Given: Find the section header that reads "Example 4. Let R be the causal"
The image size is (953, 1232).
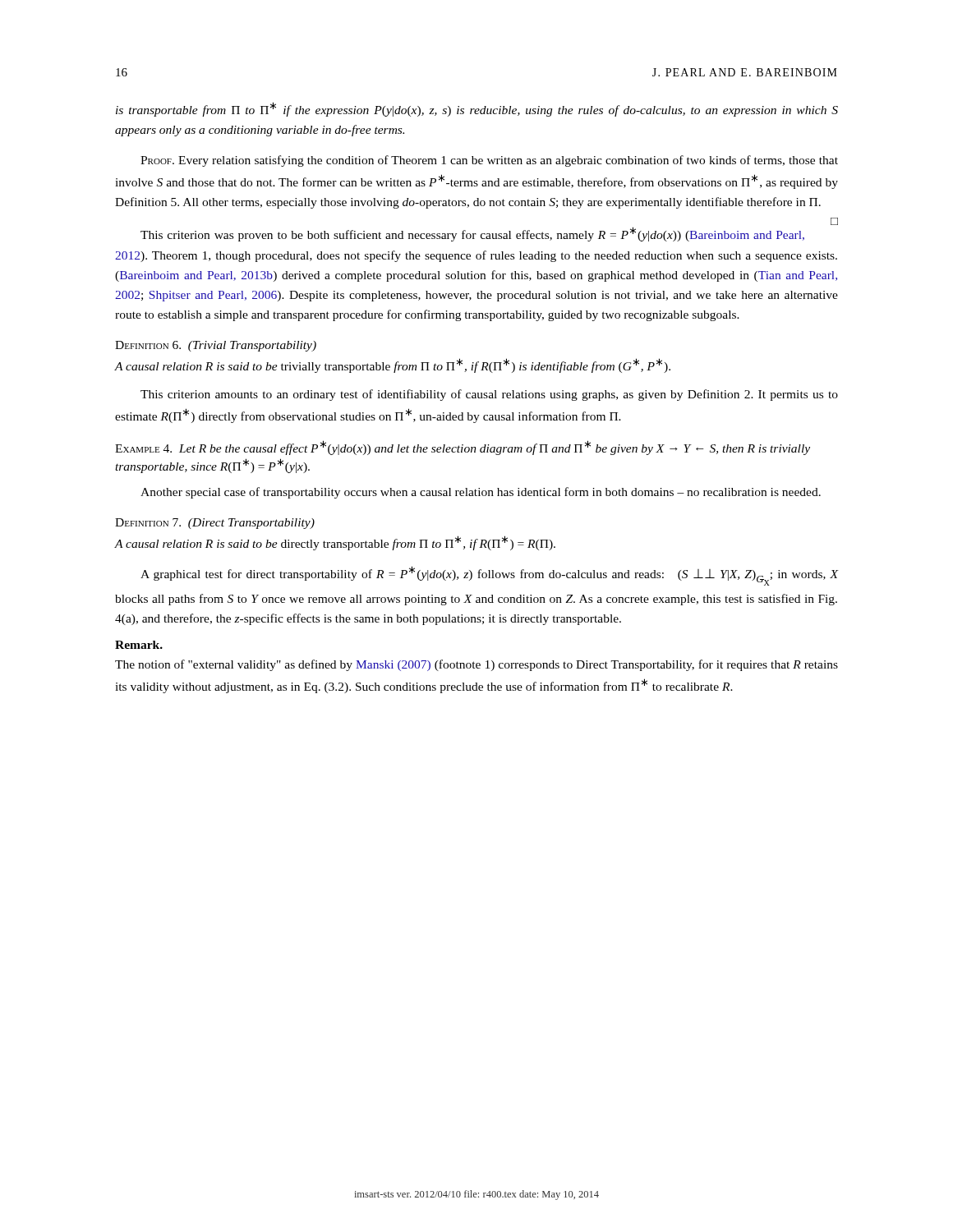Looking at the screenshot, I should [476, 456].
